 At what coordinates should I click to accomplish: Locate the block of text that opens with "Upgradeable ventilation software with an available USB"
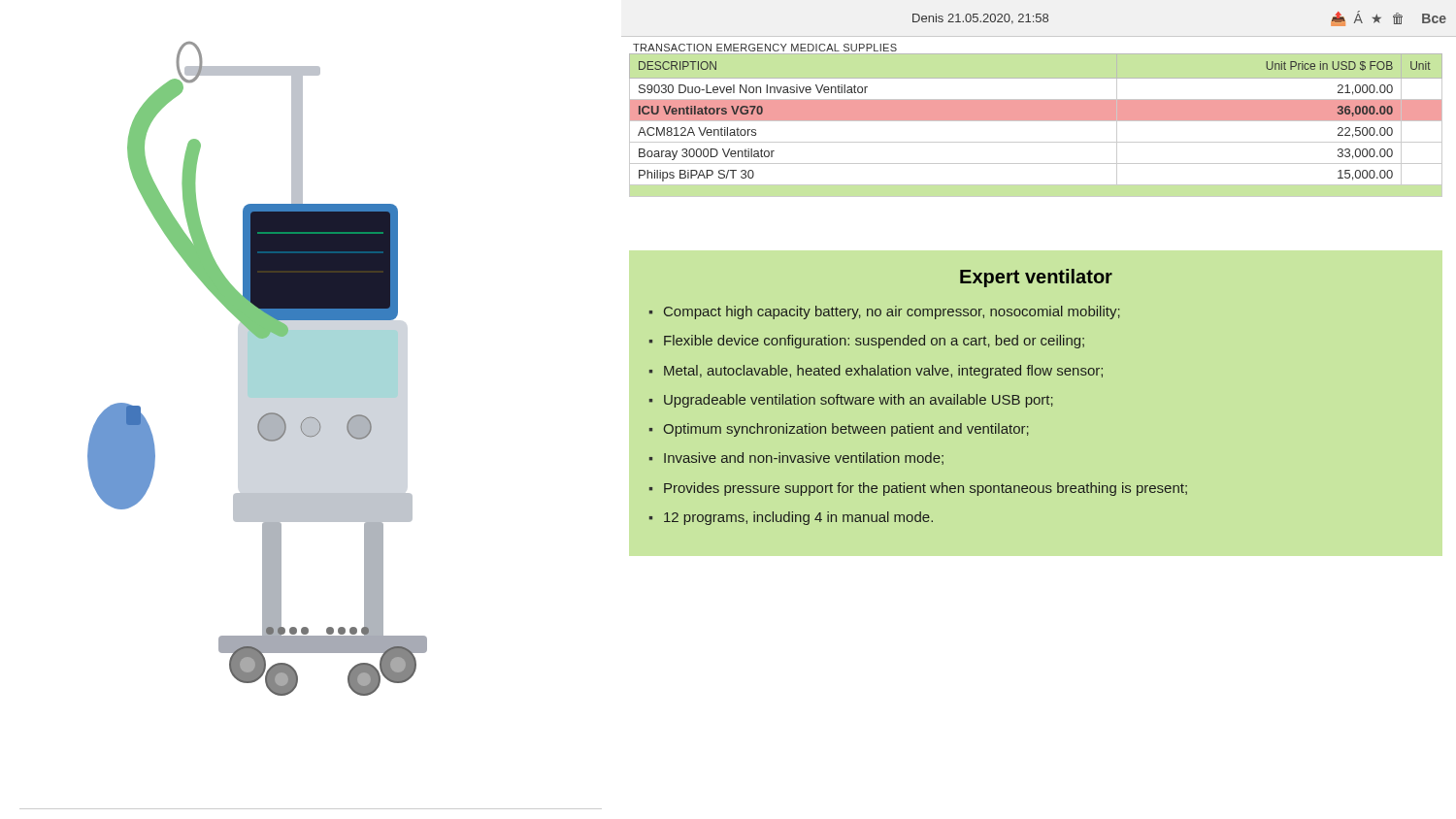(x=858, y=399)
